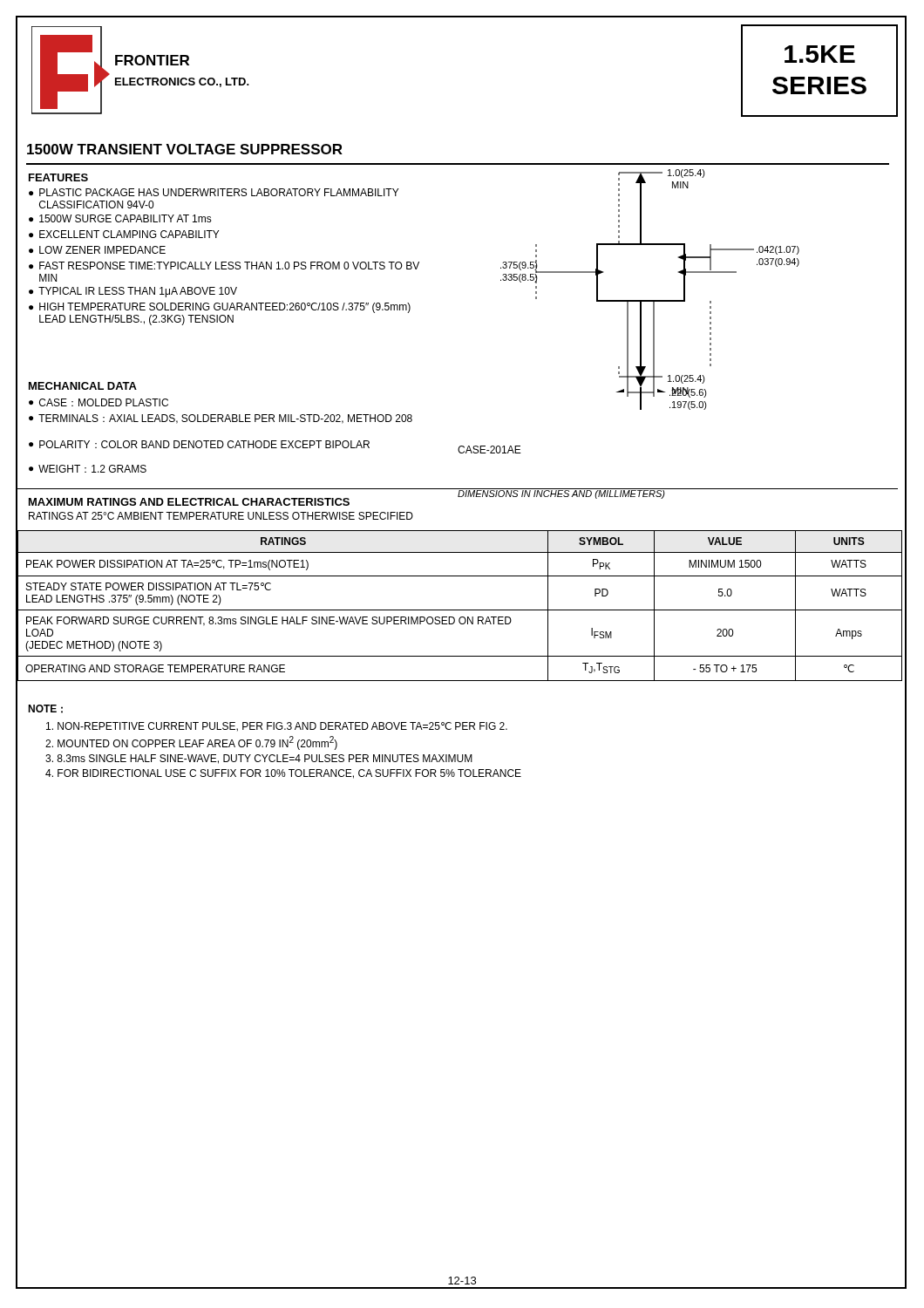Viewport: 924px width, 1308px height.
Task: Point to the block beginning "RATINGS AT 25°C AMBIENT TEMPERATURE"
Action: pyautogui.click(x=221, y=516)
